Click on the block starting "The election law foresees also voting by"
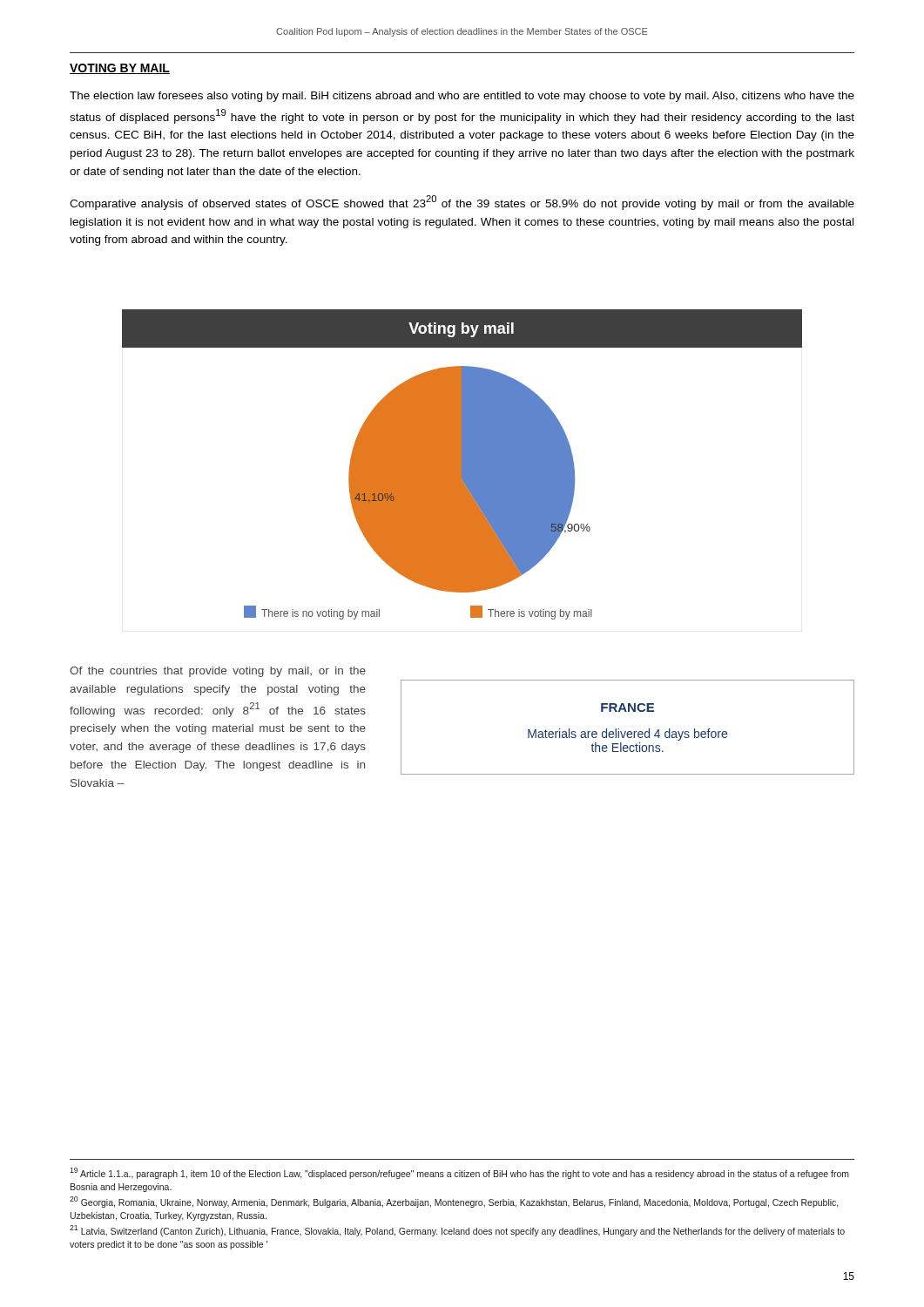Screen dimensions: 1307x924 point(462,97)
